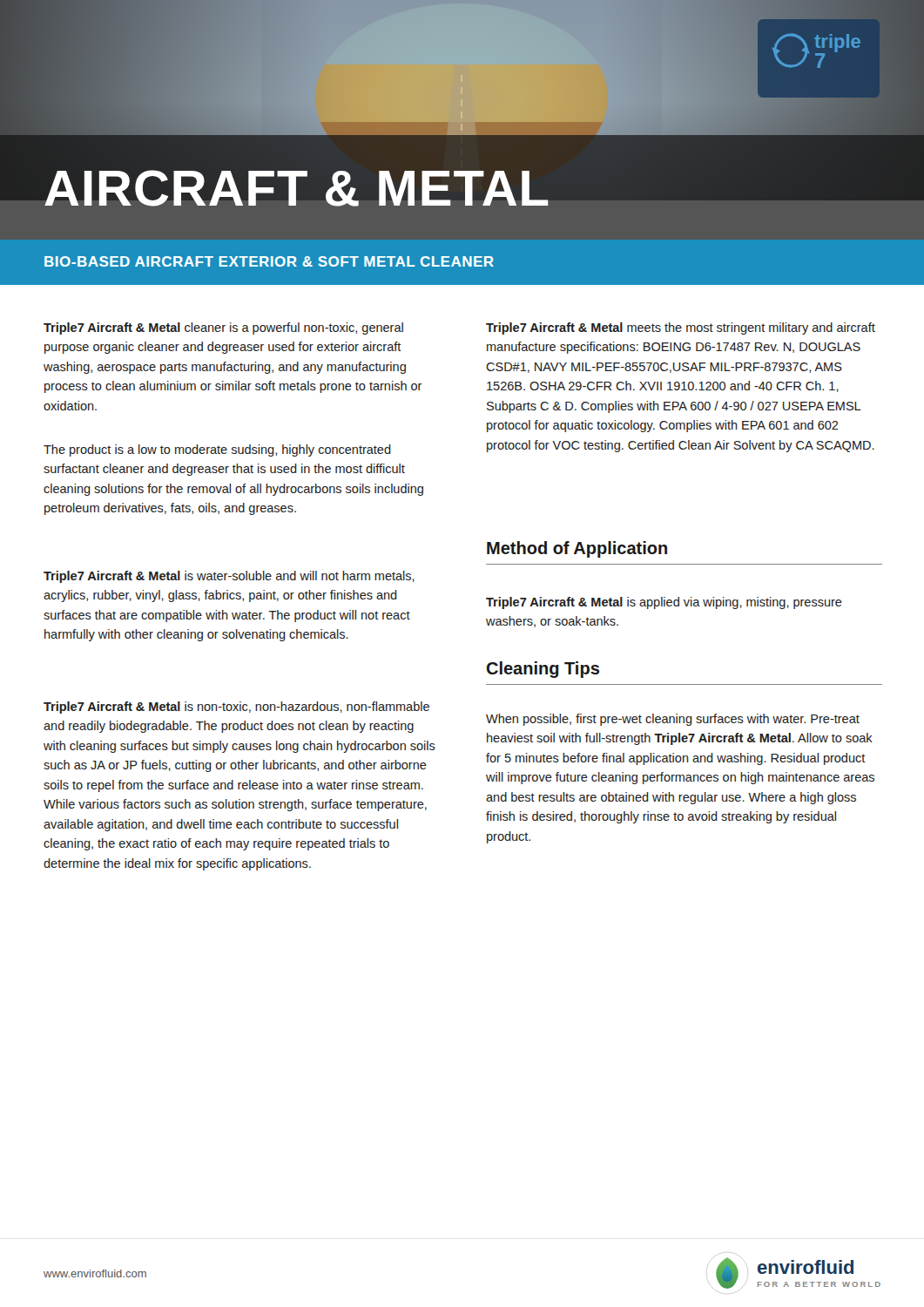This screenshot has width=924, height=1307.
Task: Click on the photo
Action: click(x=462, y=100)
